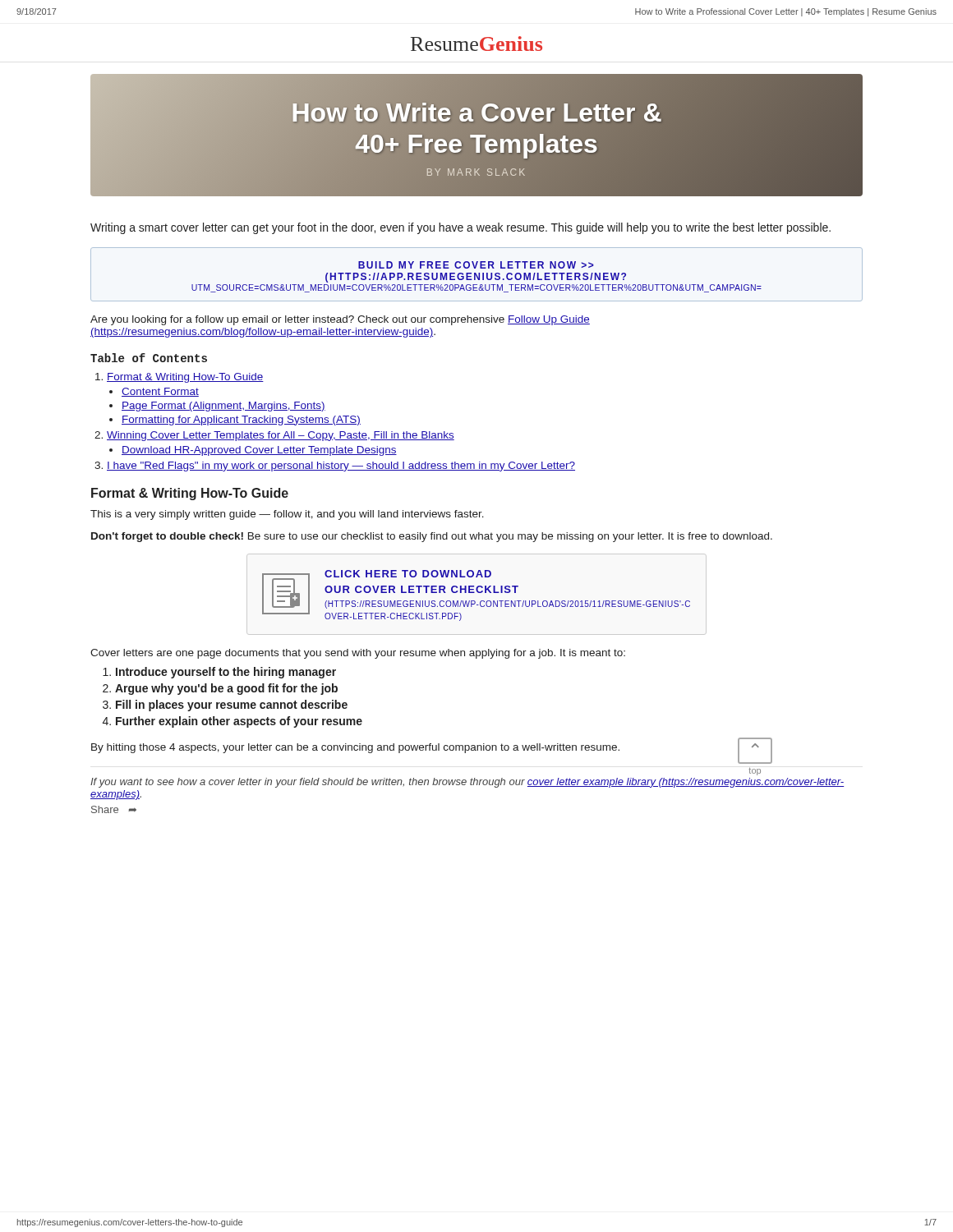
Task: Point to the block beginning "This is a very simply written guide"
Action: click(x=287, y=514)
